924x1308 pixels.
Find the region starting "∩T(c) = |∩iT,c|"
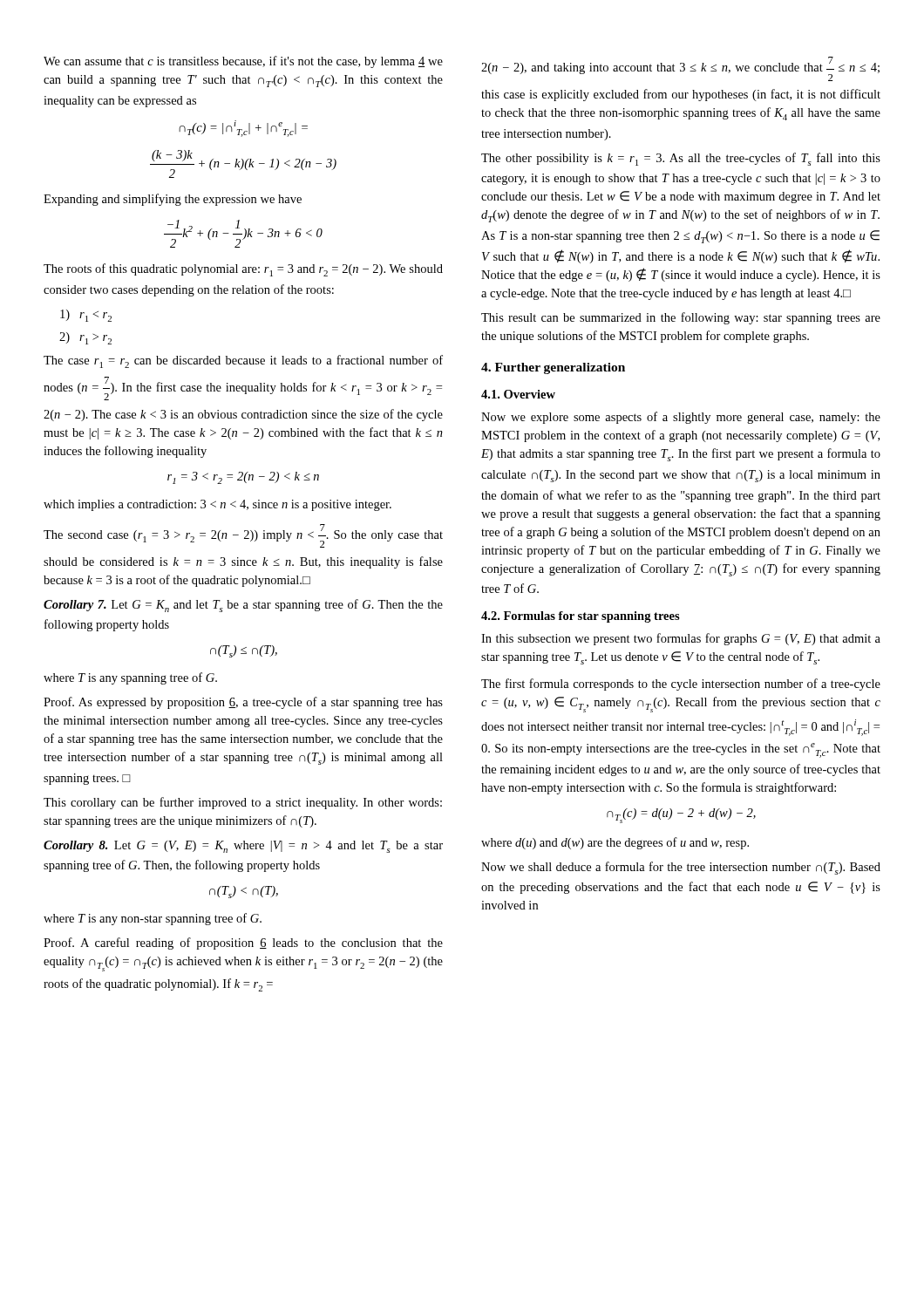point(243,150)
